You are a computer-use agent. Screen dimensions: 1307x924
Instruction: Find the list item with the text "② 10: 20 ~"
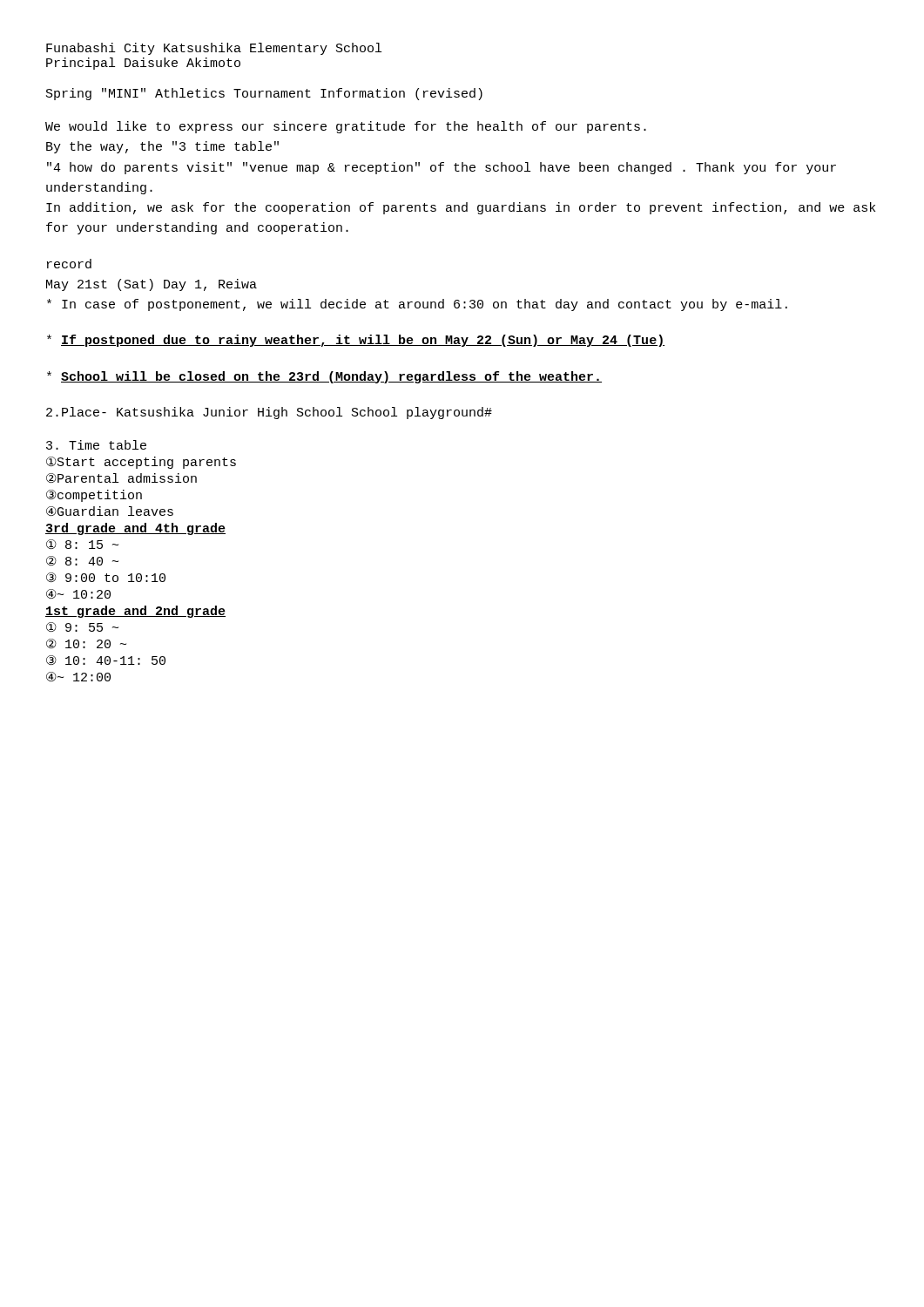[86, 645]
